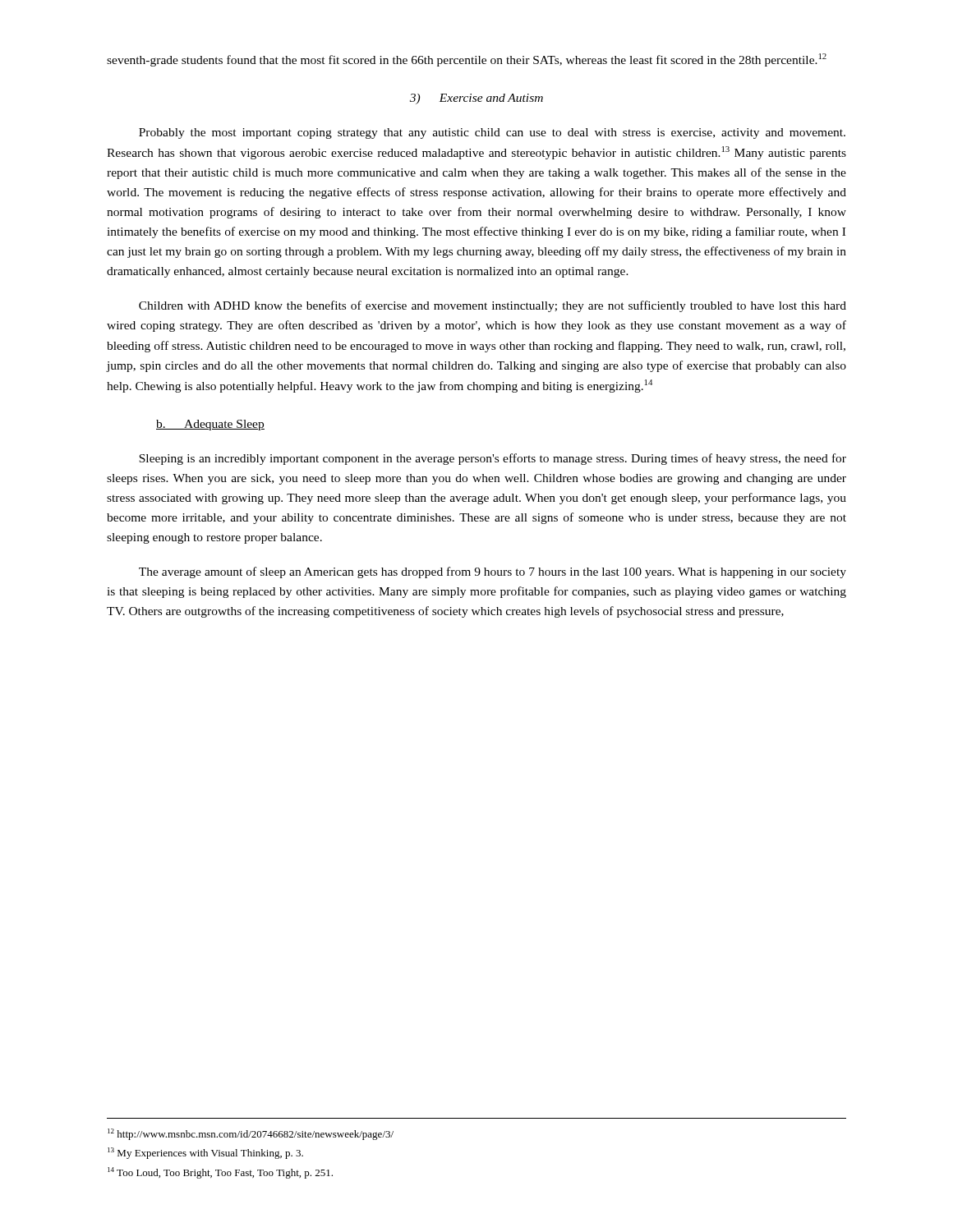The width and height of the screenshot is (953, 1232).
Task: Click on the text block starting "Children with ADHD"
Action: click(x=476, y=346)
